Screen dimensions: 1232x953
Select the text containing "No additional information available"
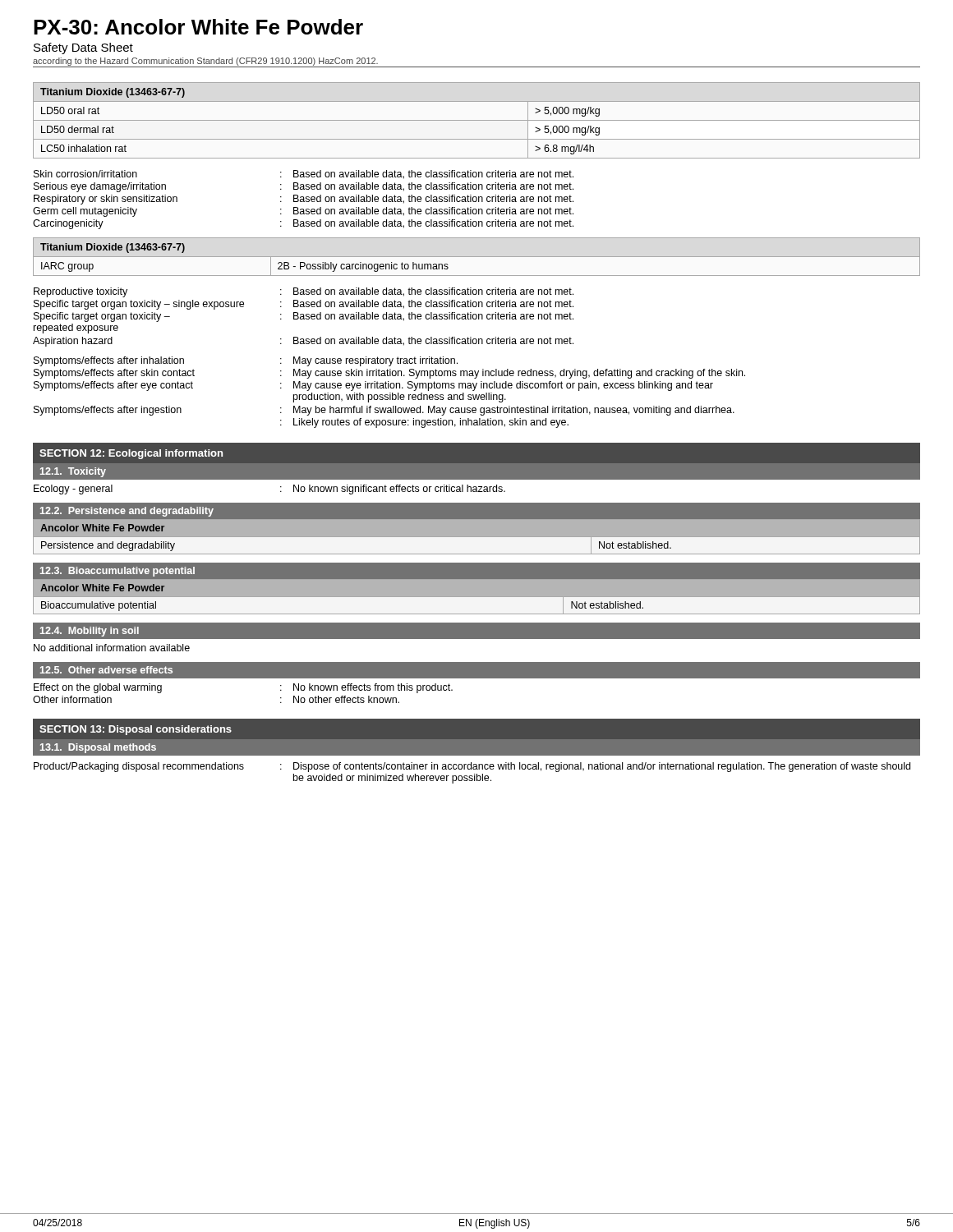click(x=111, y=648)
